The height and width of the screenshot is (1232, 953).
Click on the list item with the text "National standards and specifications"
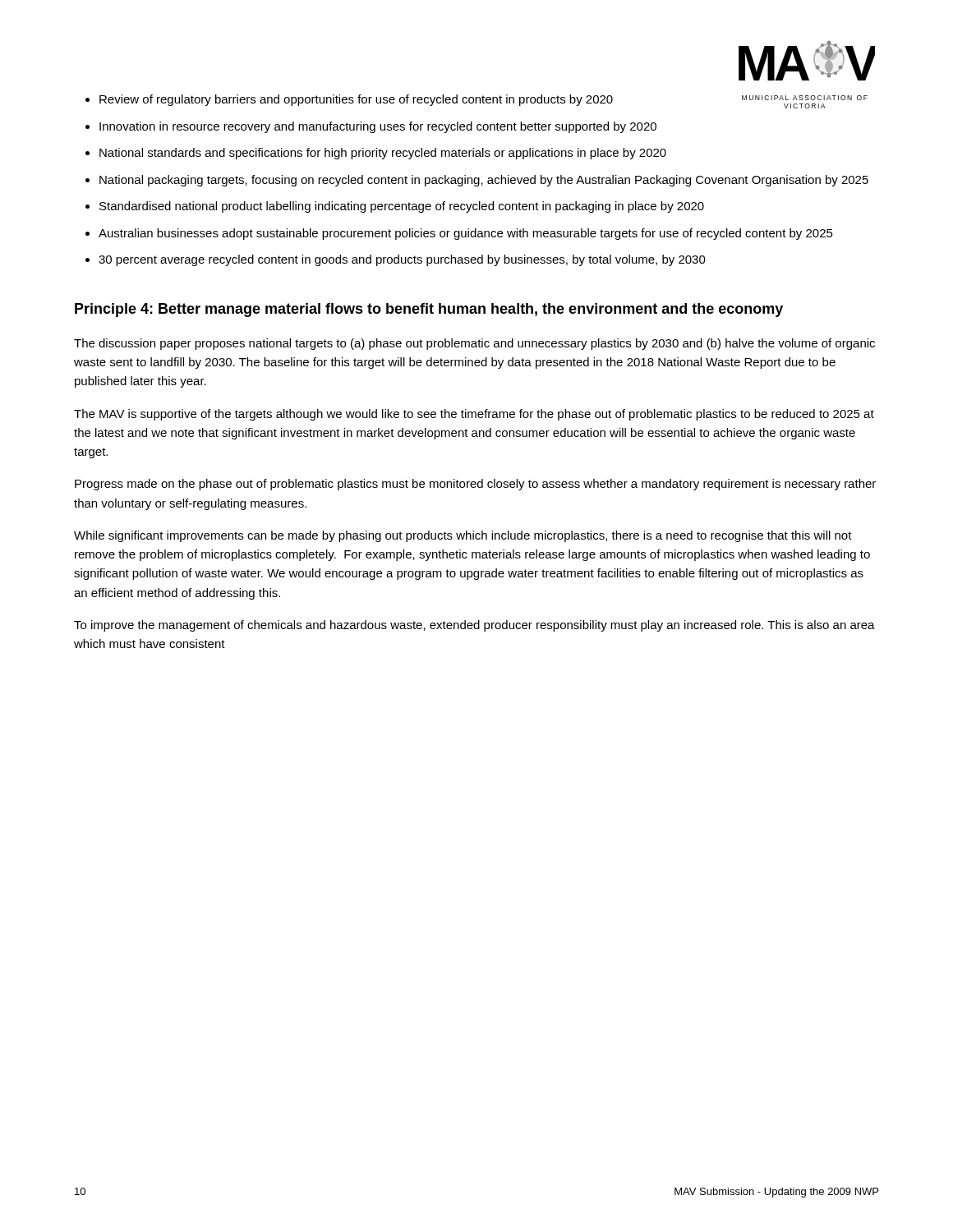[x=382, y=152]
